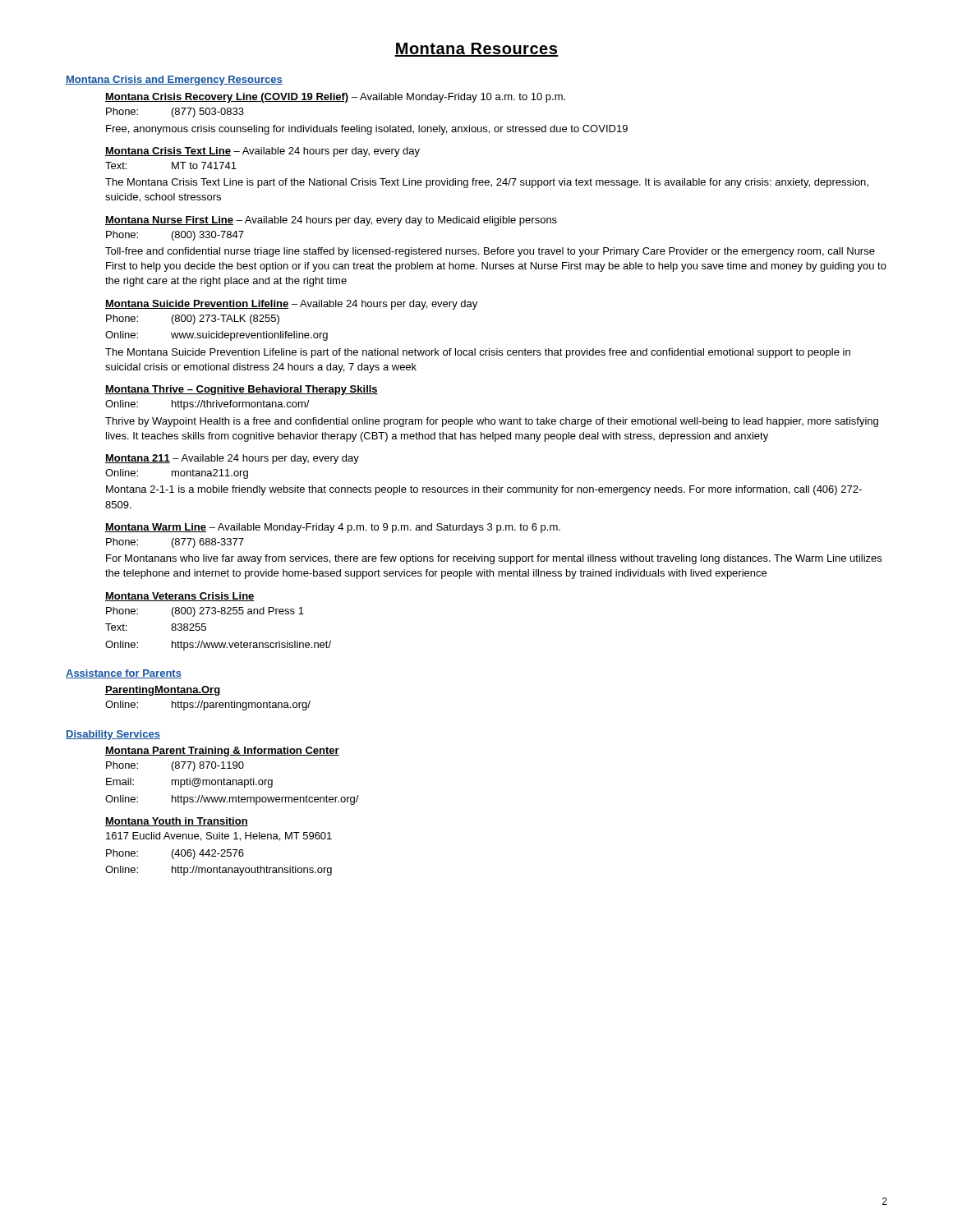Image resolution: width=953 pixels, height=1232 pixels.
Task: Point to the block starting "Montana Crisis and Emergency Resources"
Action: (174, 79)
